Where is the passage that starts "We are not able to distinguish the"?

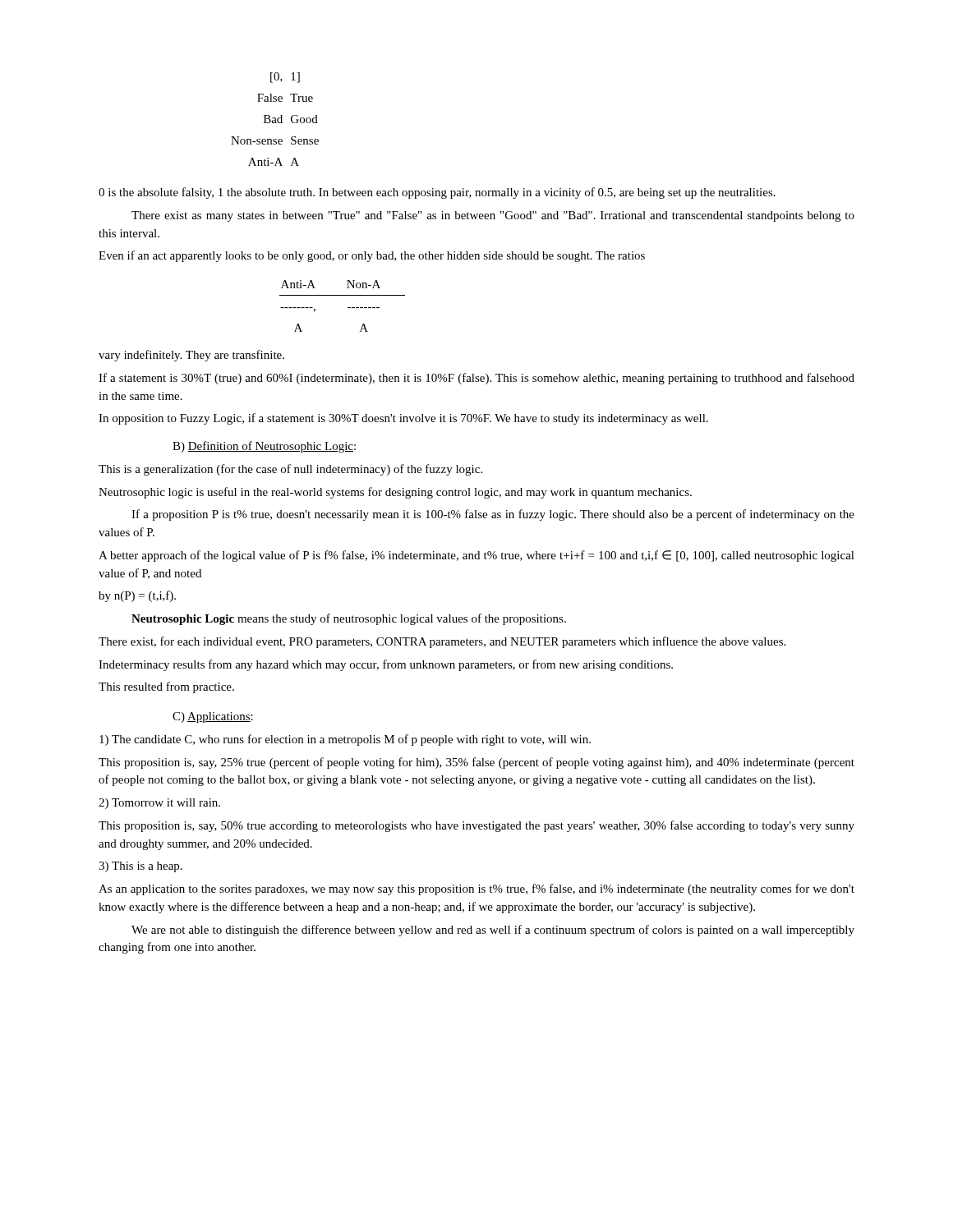[x=476, y=939]
